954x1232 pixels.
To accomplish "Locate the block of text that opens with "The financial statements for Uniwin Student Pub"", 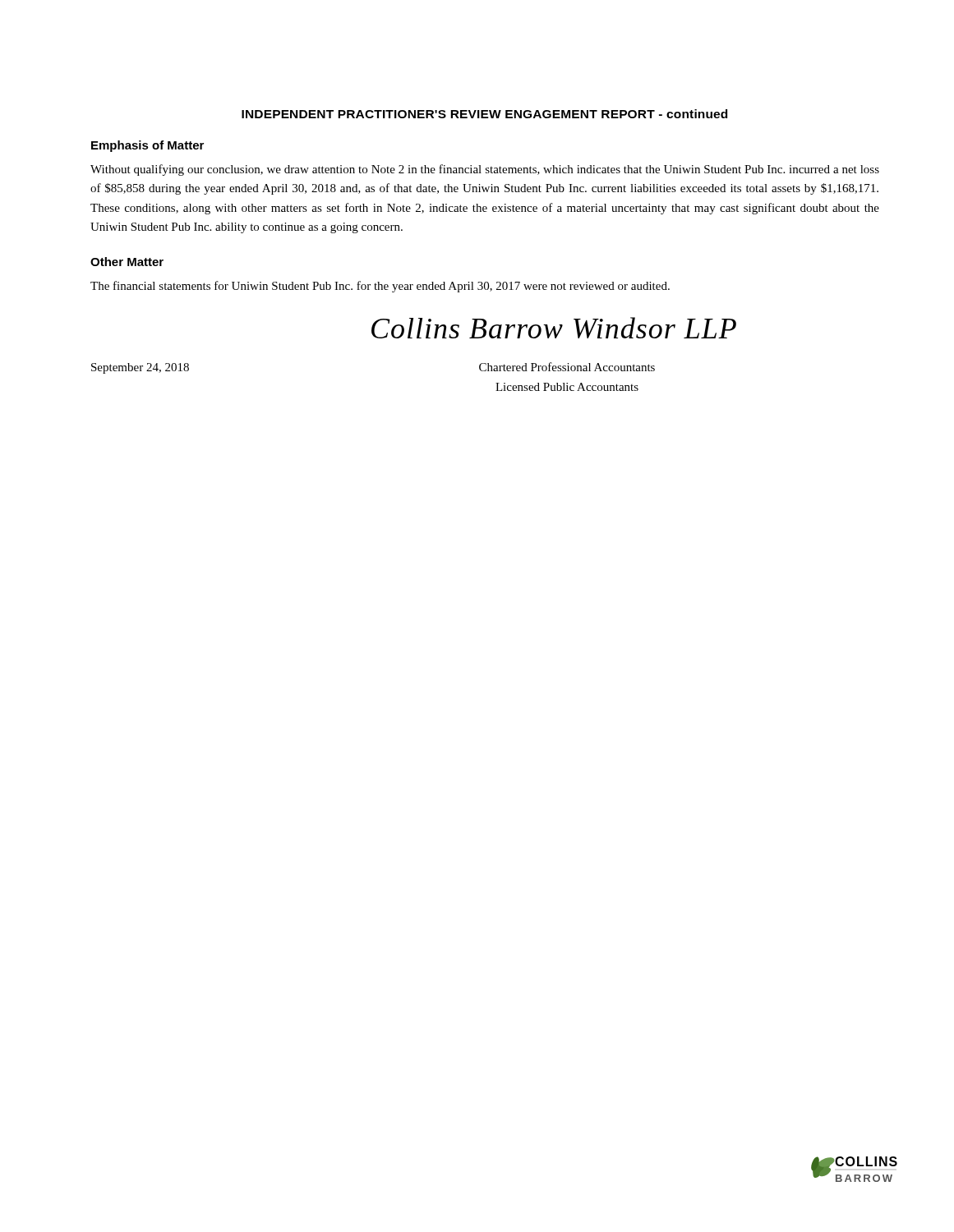I will click(380, 286).
